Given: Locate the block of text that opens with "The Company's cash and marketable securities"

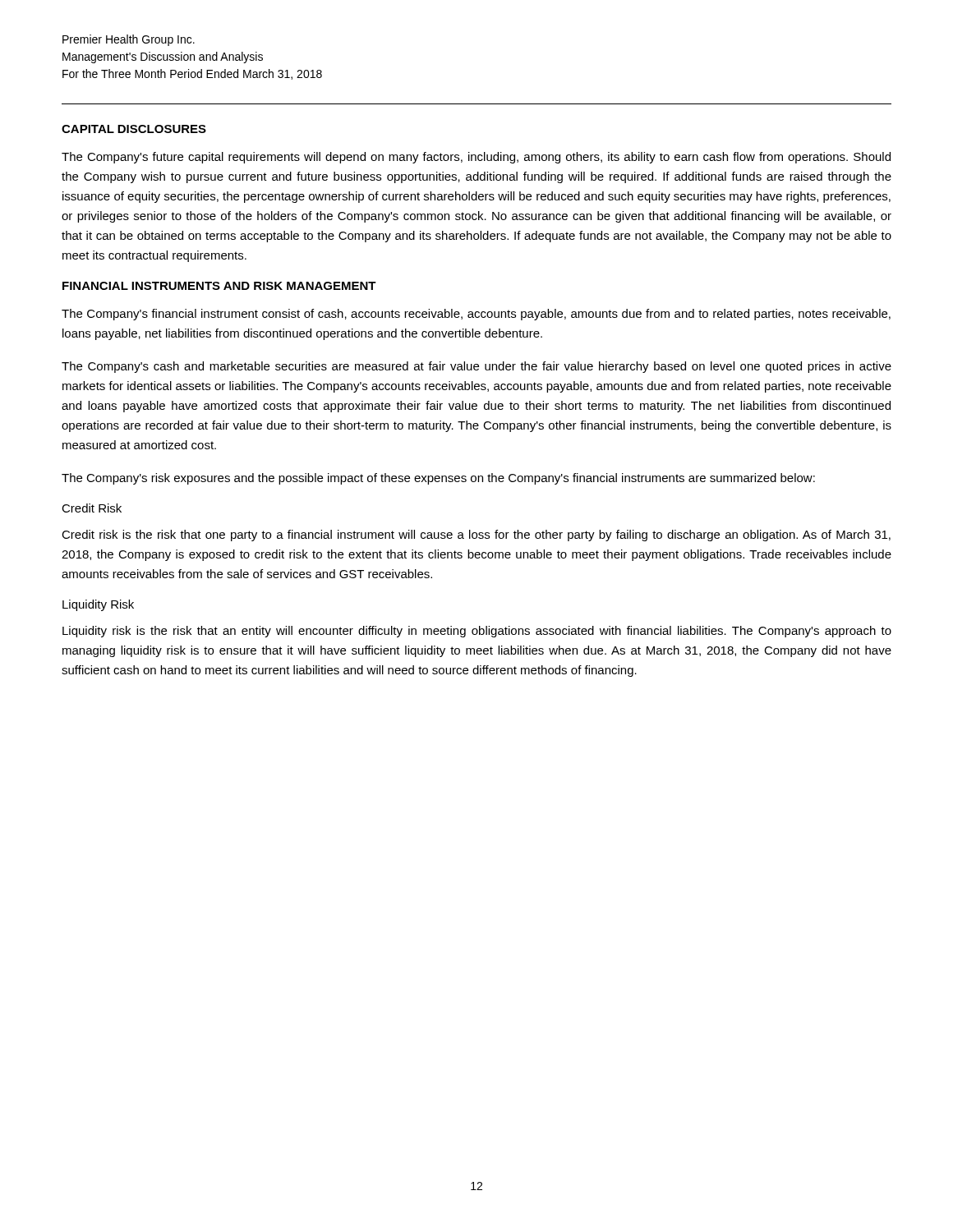Looking at the screenshot, I should click(x=476, y=405).
